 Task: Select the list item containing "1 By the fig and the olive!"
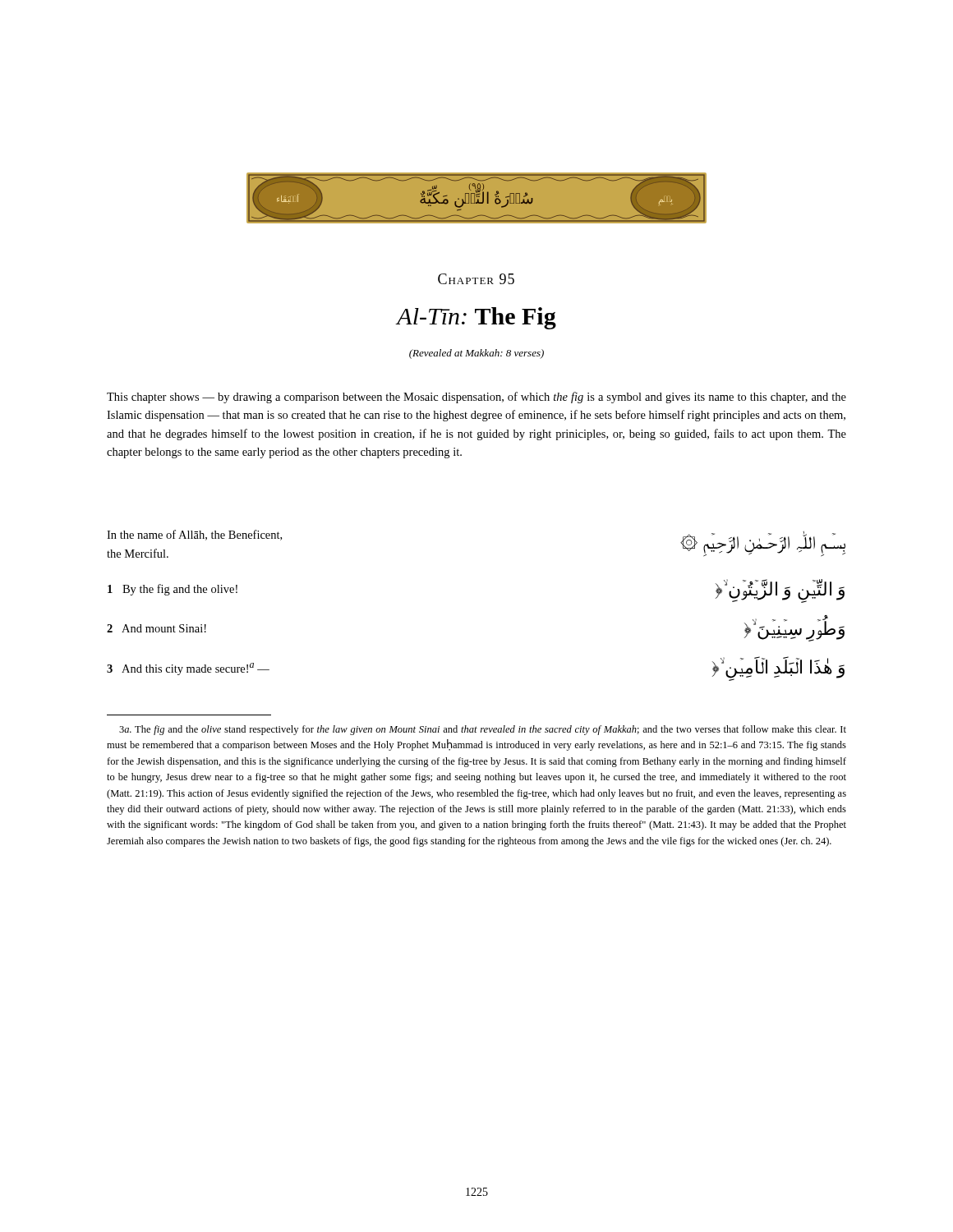173,589
